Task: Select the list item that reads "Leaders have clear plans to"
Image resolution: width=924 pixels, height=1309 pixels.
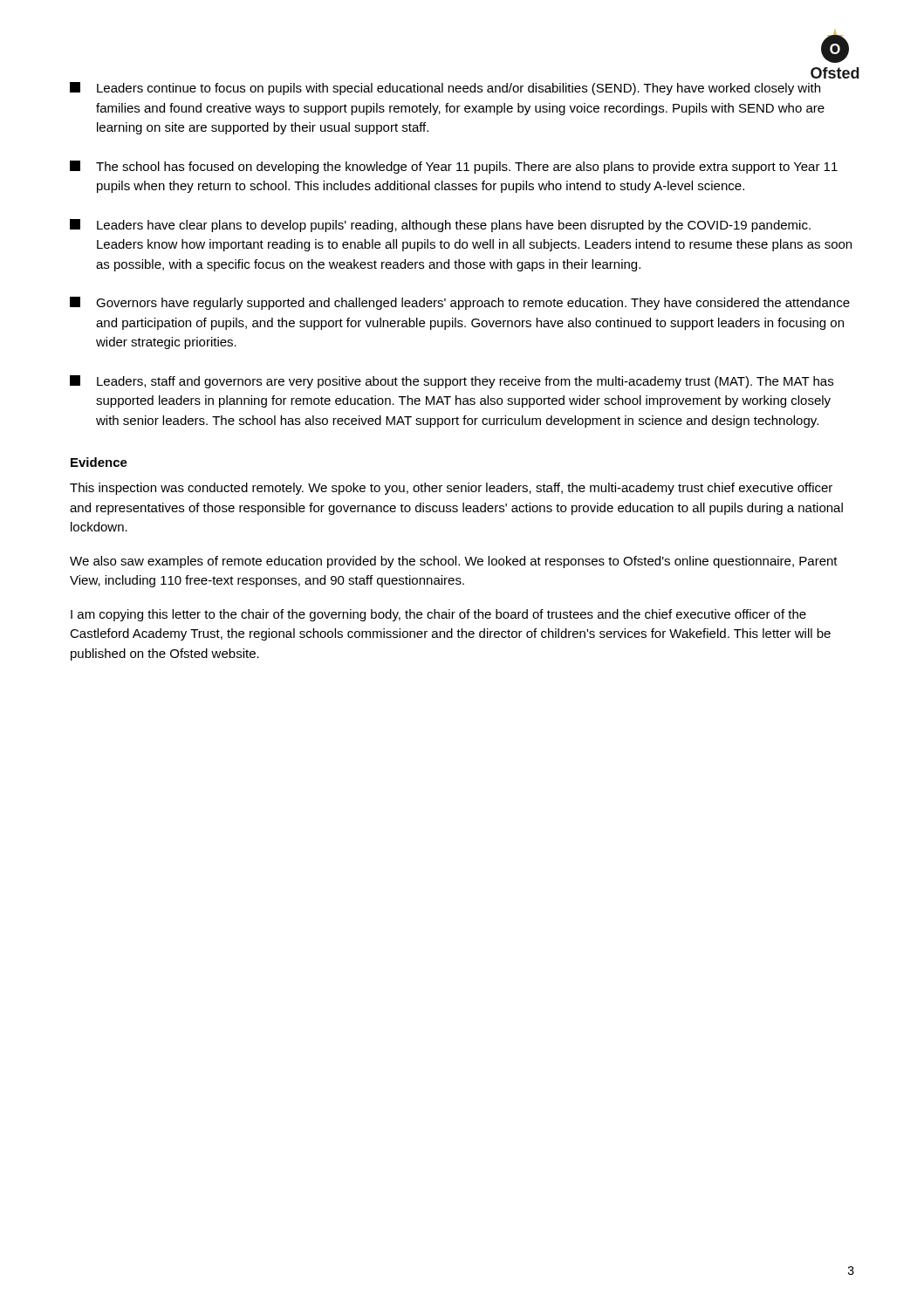Action: (462, 245)
